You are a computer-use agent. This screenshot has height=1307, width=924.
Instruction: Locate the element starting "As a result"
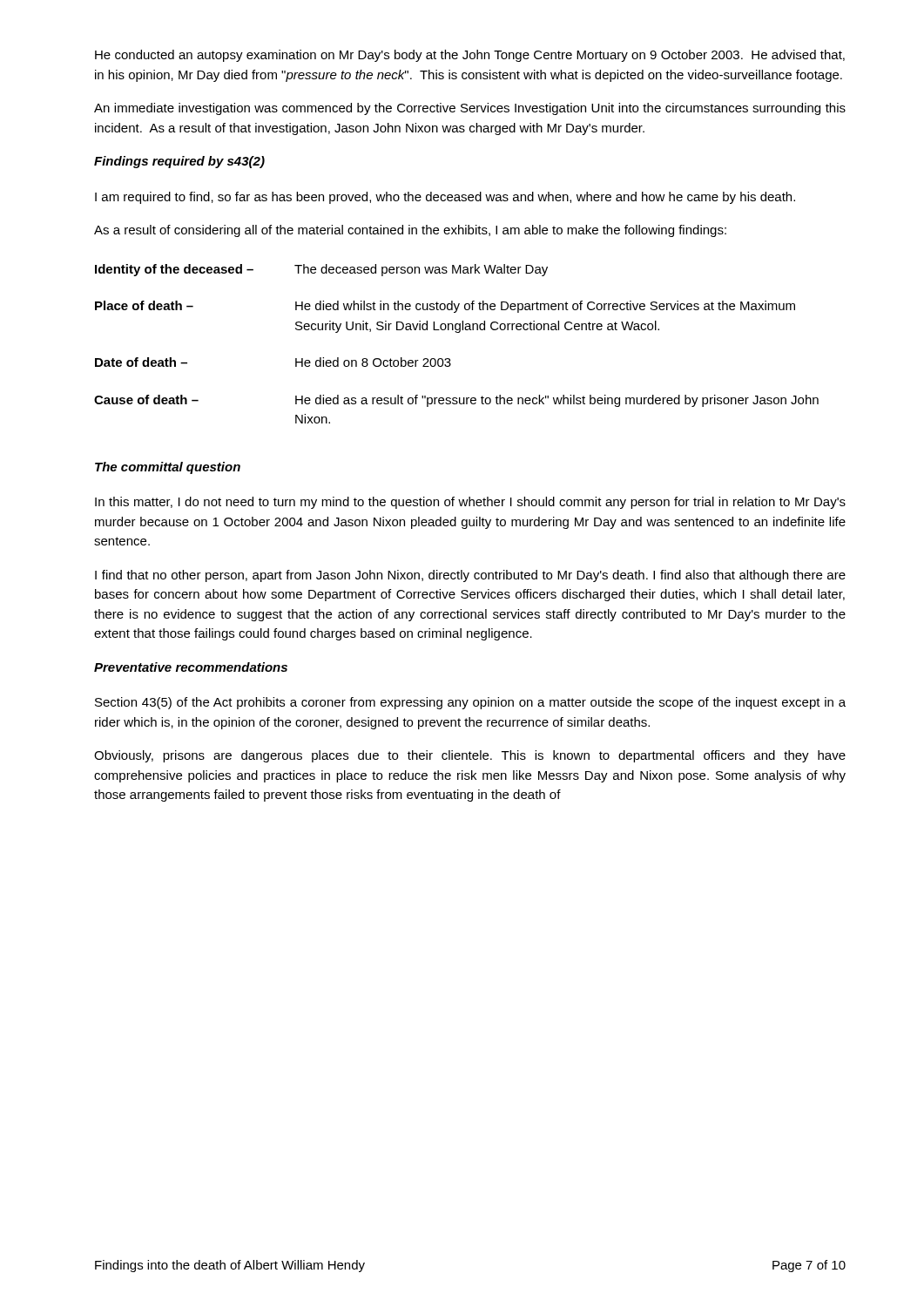pos(470,230)
